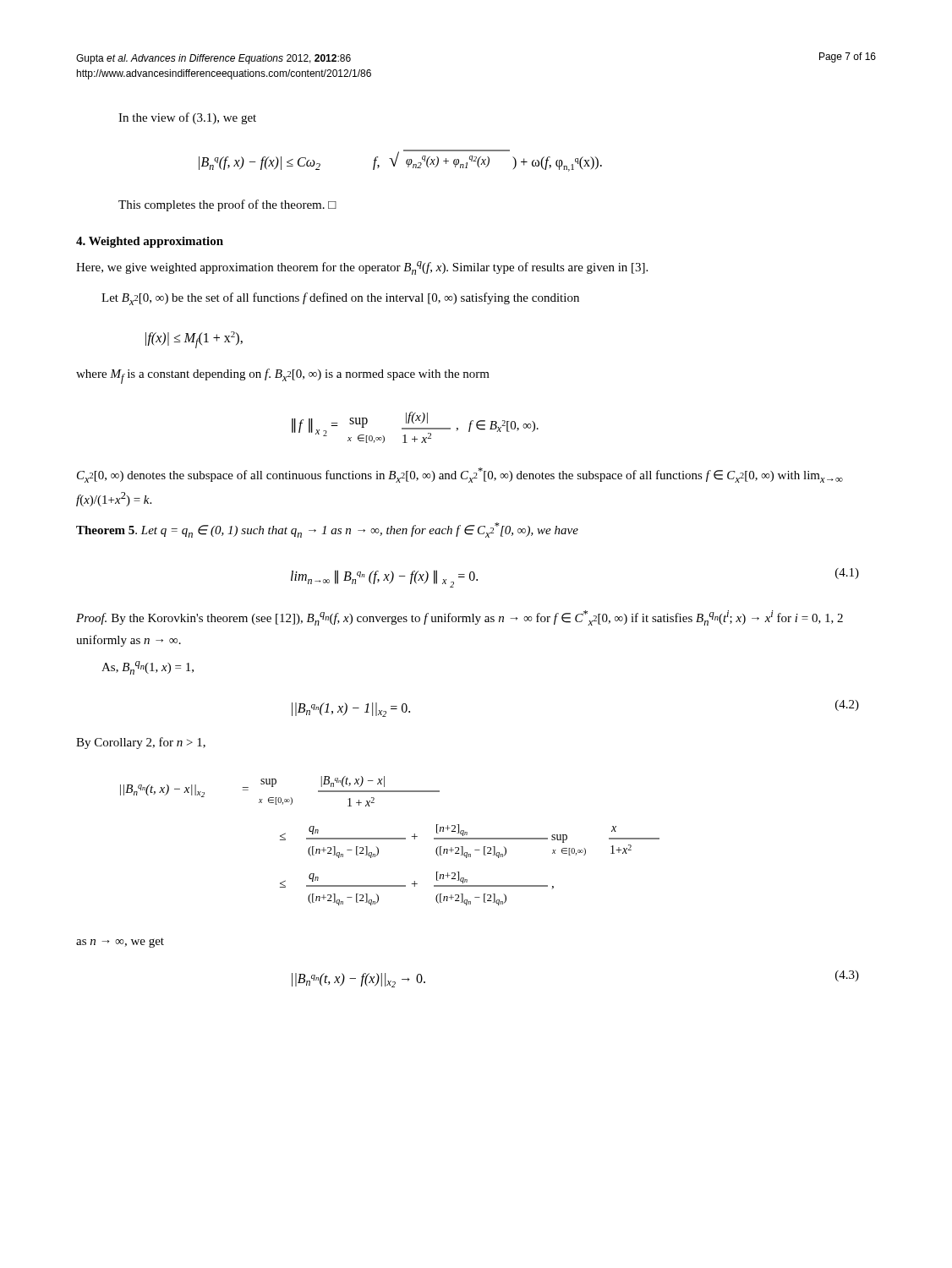Screen dimensions: 1268x952
Task: Find the element starting "||Bnqn(1, x) − 1||x2 ="
Action: [342, 708]
